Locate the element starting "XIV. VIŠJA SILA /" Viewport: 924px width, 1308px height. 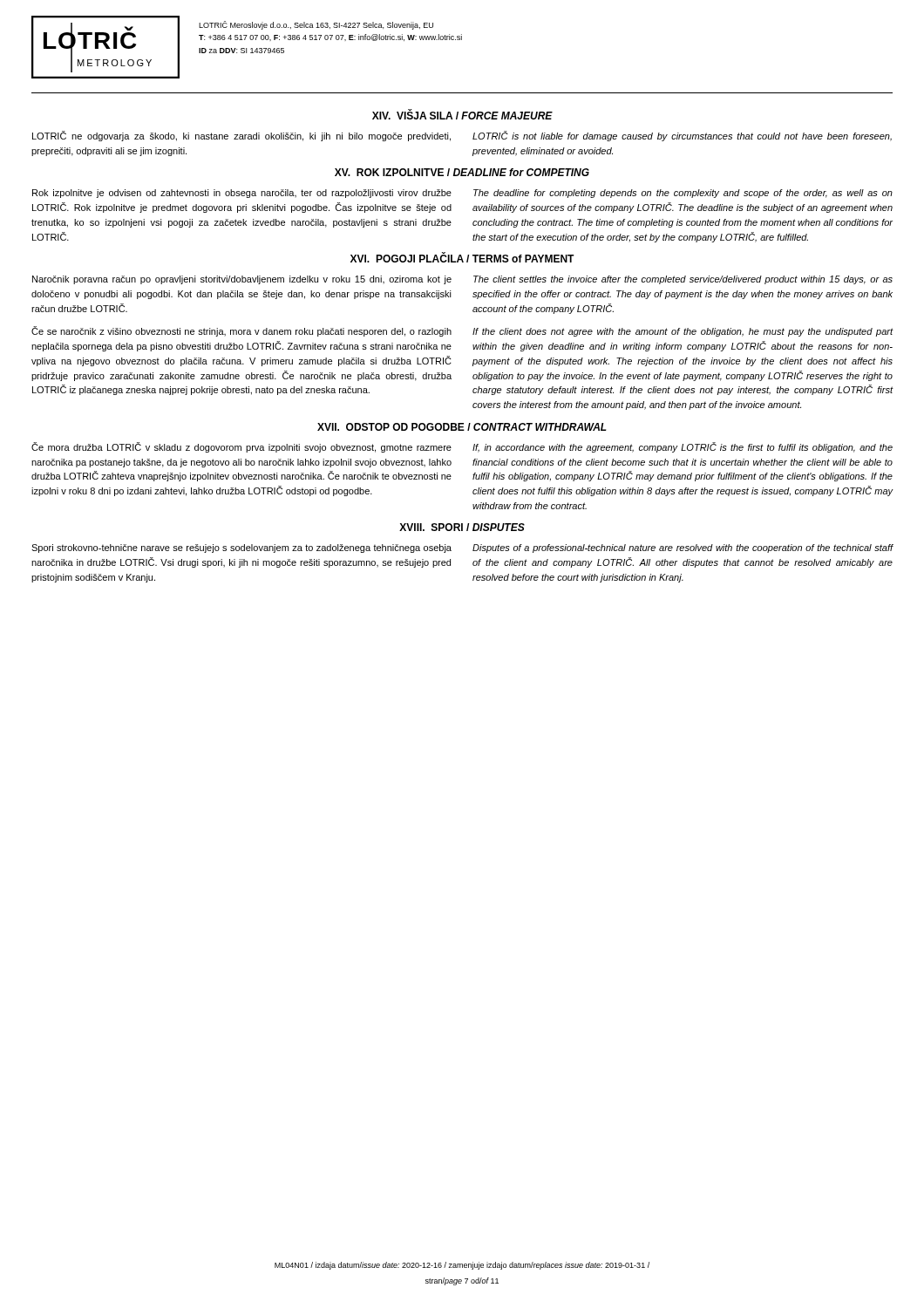pyautogui.click(x=462, y=116)
